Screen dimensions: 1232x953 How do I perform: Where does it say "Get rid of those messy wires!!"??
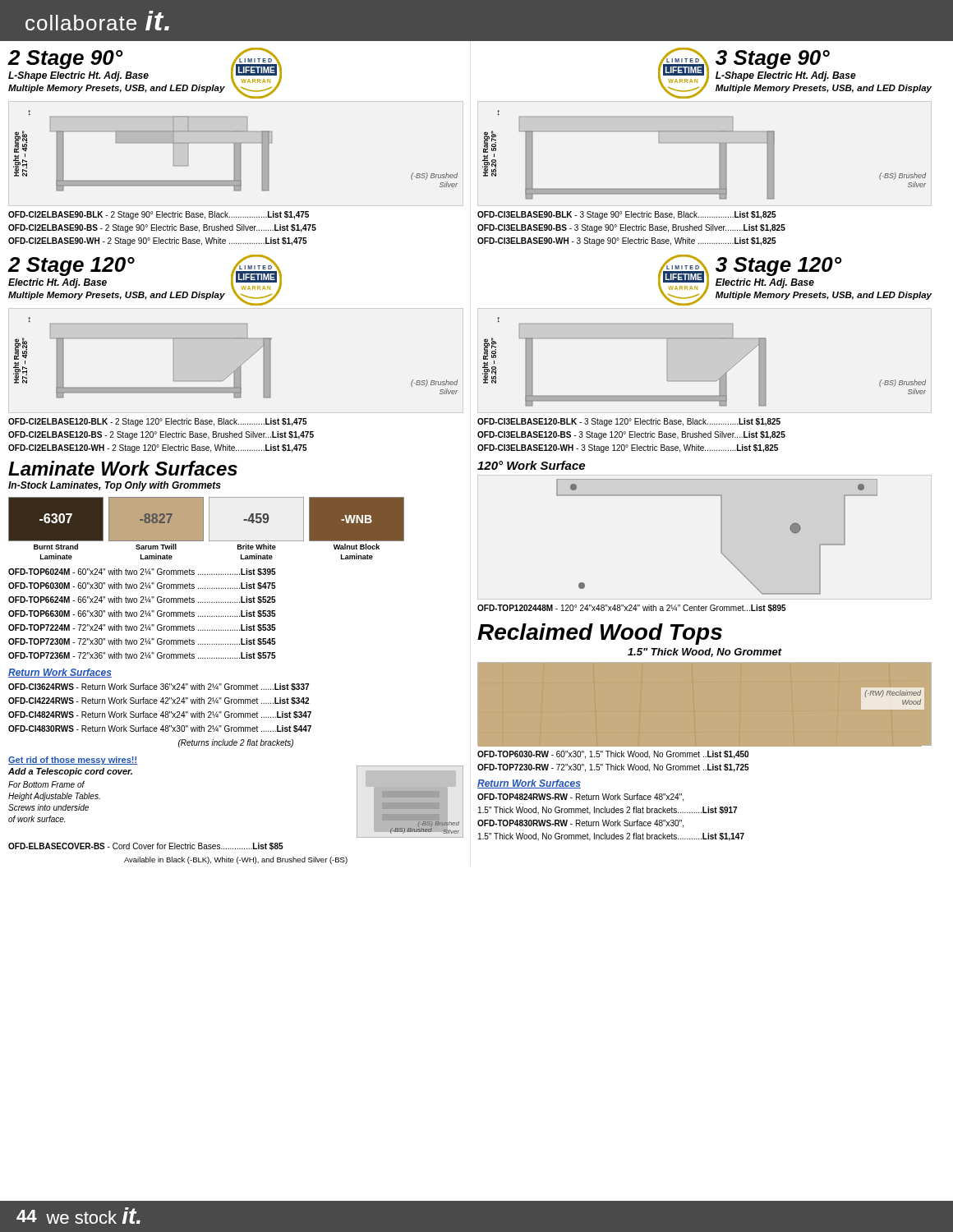pyautogui.click(x=73, y=760)
